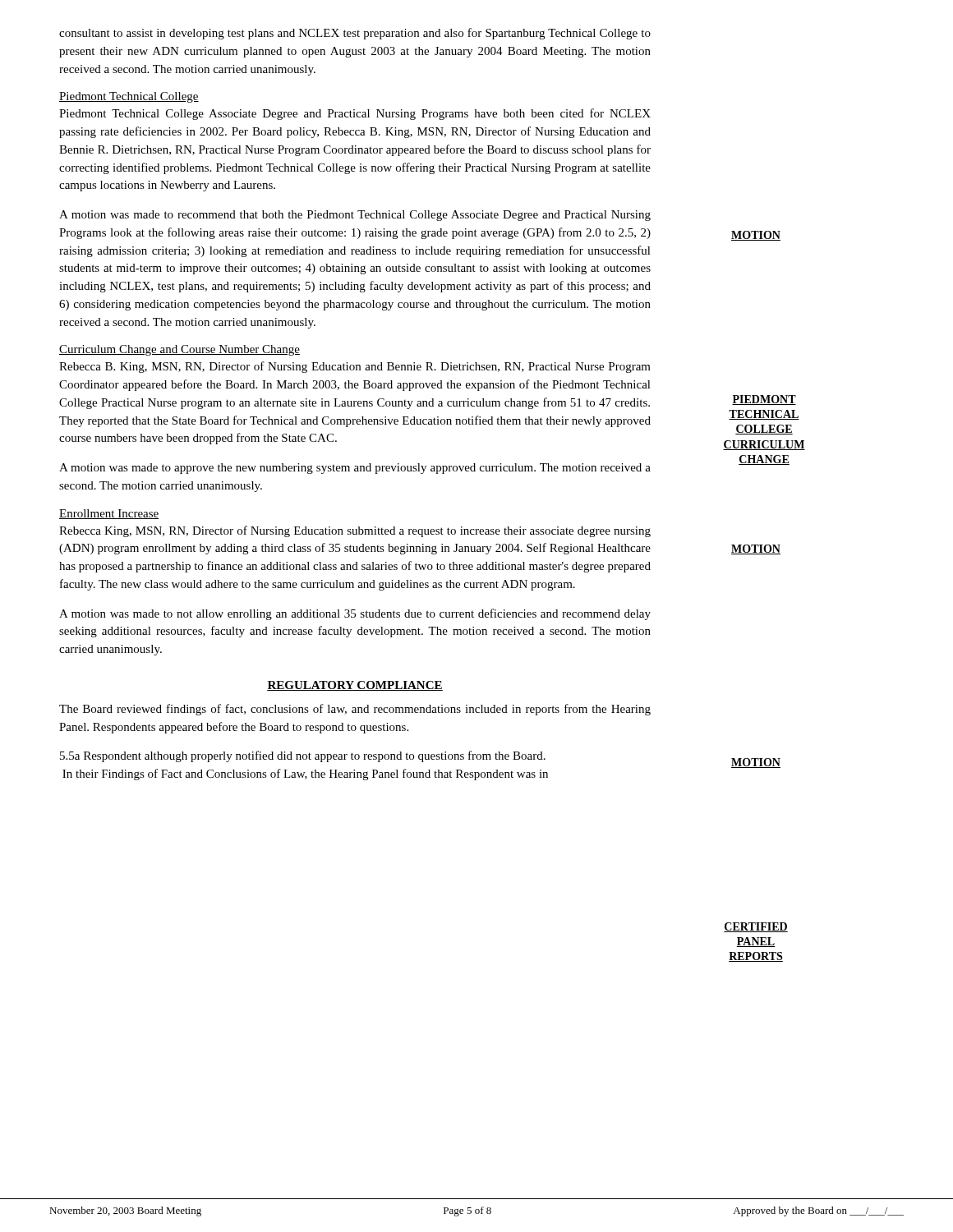Viewport: 953px width, 1232px height.
Task: Find the region starting "A motion was made to recommend that both"
Action: [x=355, y=268]
